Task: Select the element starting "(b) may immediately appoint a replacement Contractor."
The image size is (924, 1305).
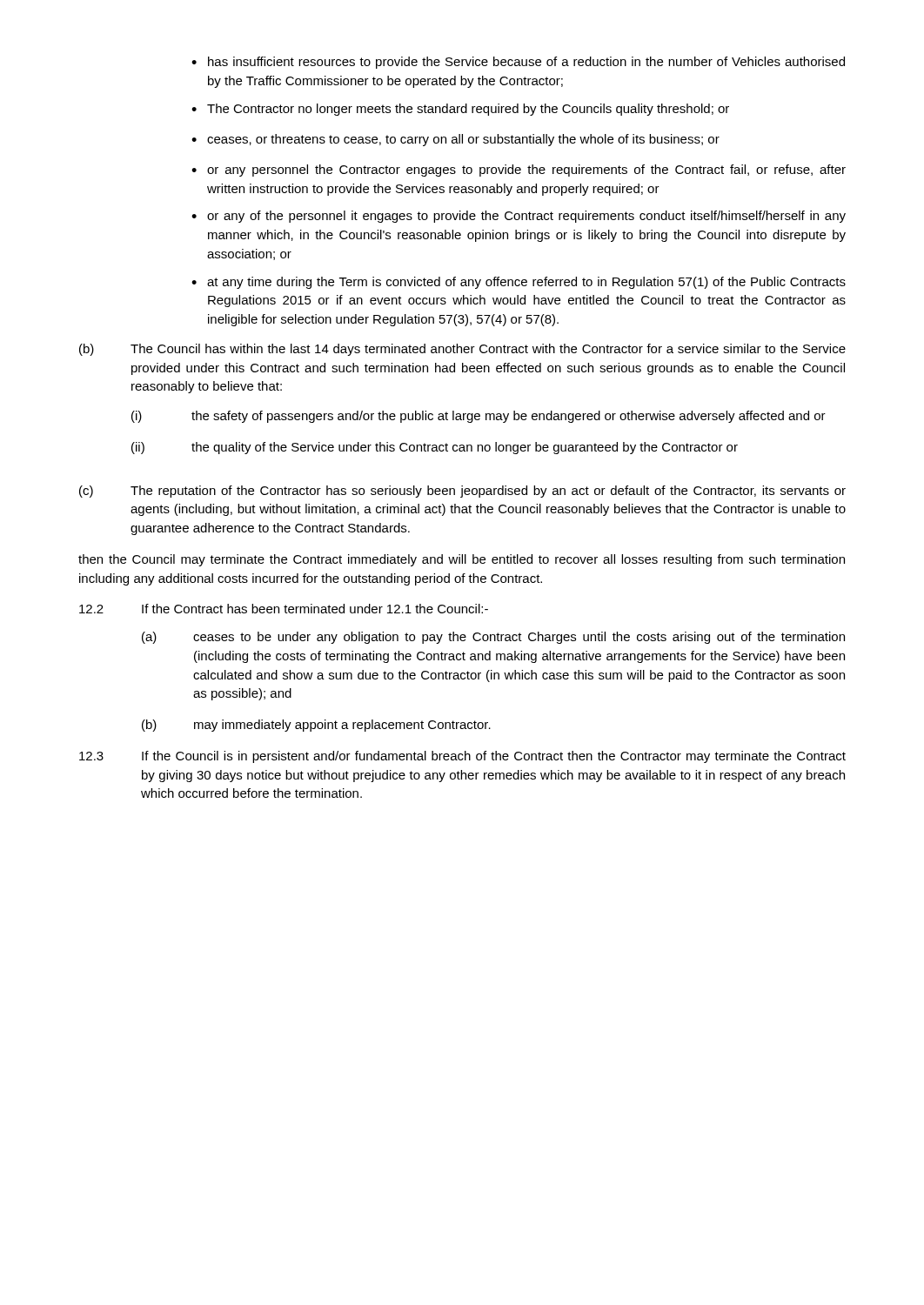Action: [493, 725]
